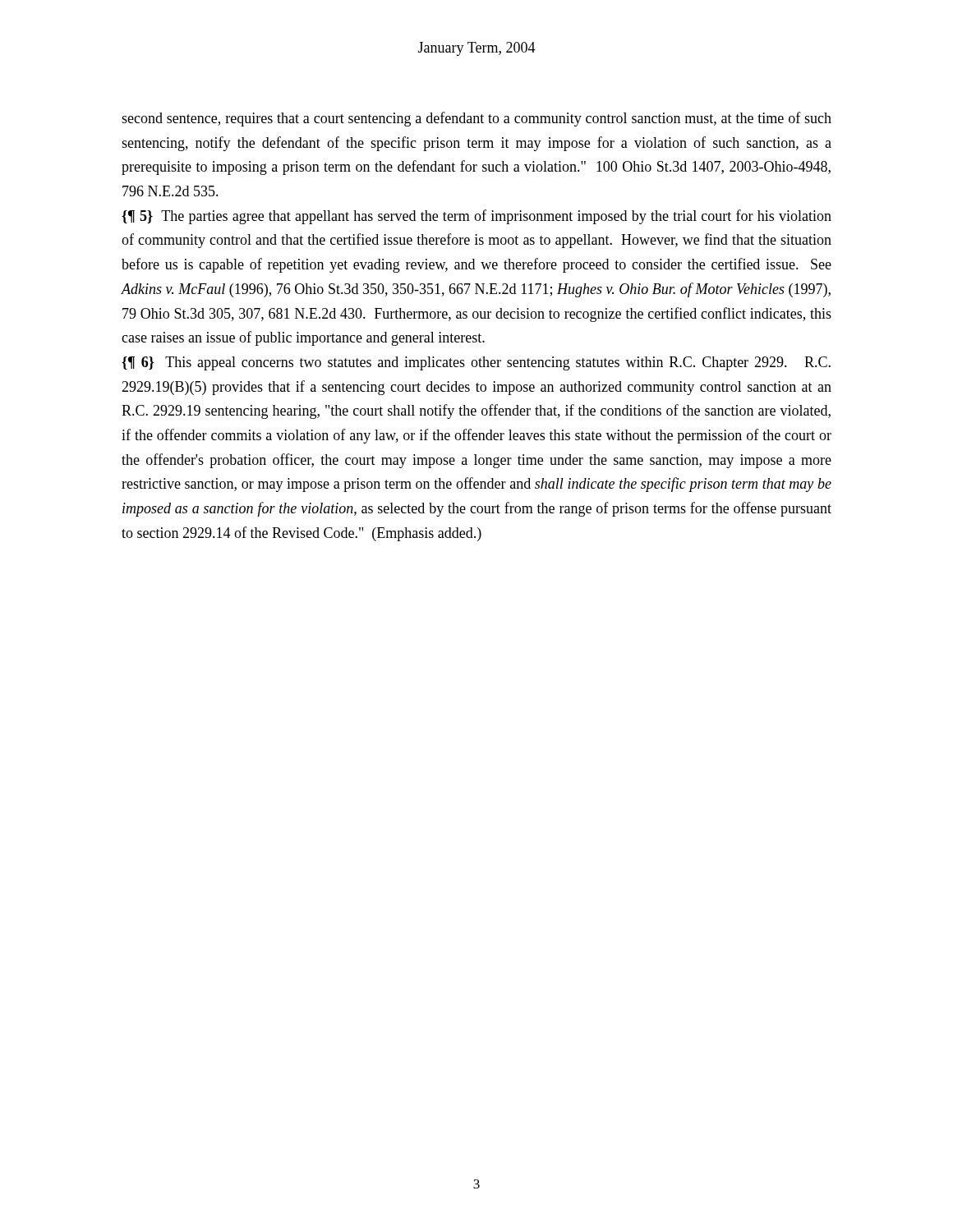Viewport: 953px width, 1232px height.
Task: Find the block on this page that starts "{¶ 5} The parties agree that appellant has"
Action: pos(476,277)
